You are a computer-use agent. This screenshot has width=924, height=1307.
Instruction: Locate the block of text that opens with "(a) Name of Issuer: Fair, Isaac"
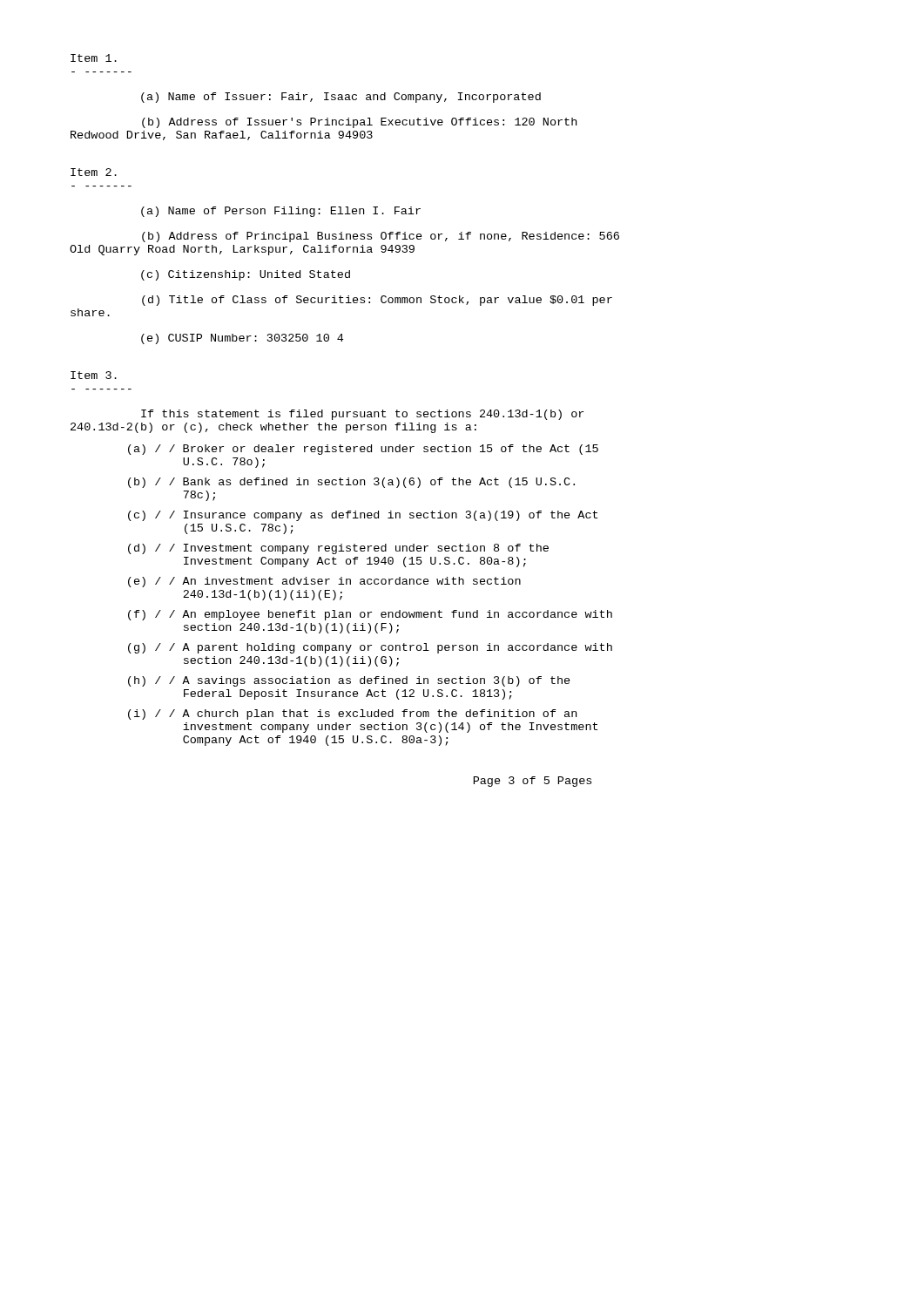[x=497, y=97]
